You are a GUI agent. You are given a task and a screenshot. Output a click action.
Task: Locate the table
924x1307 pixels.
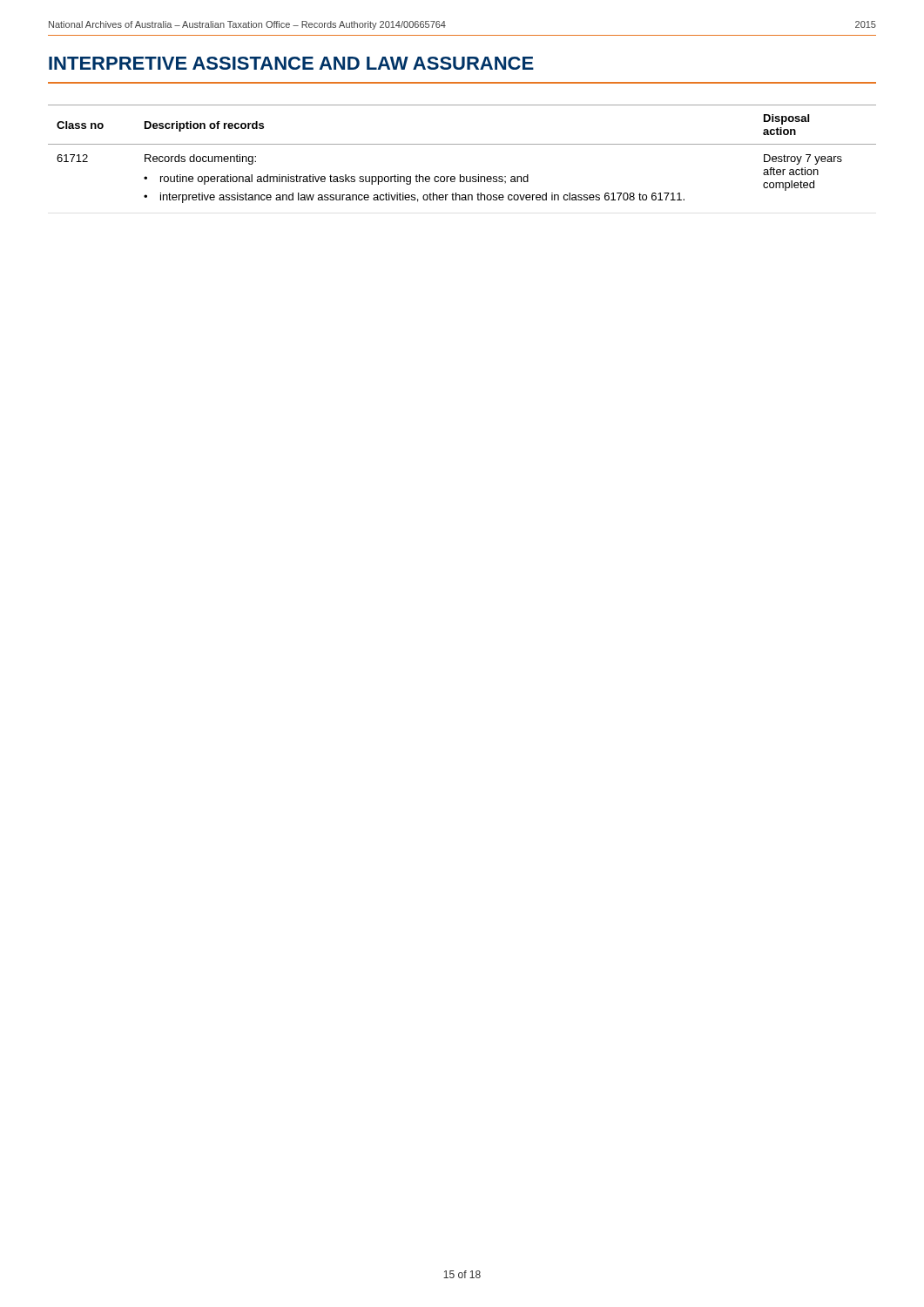tap(462, 159)
